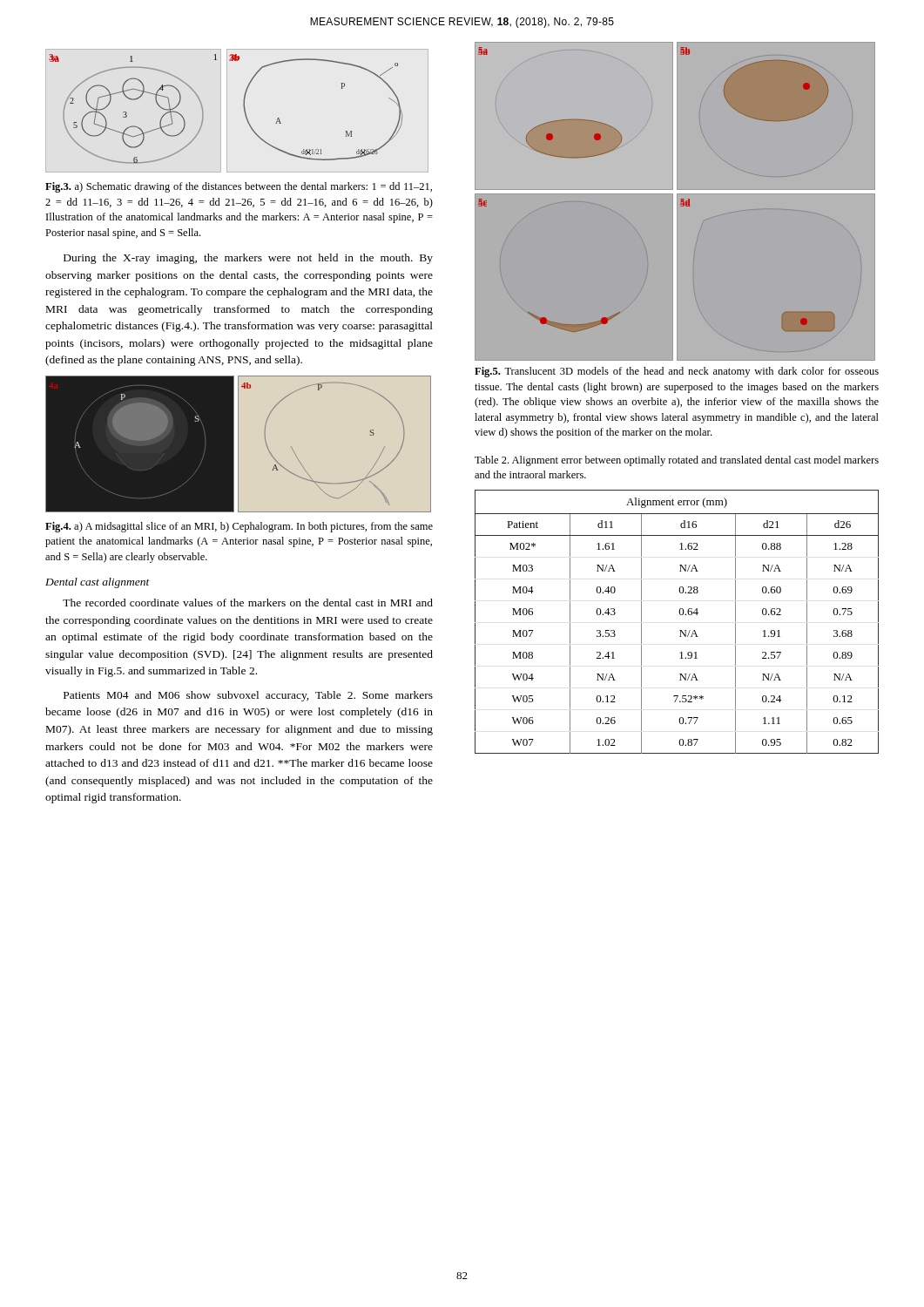Point to the text block starting "The recorded coordinate values of"

click(x=239, y=637)
